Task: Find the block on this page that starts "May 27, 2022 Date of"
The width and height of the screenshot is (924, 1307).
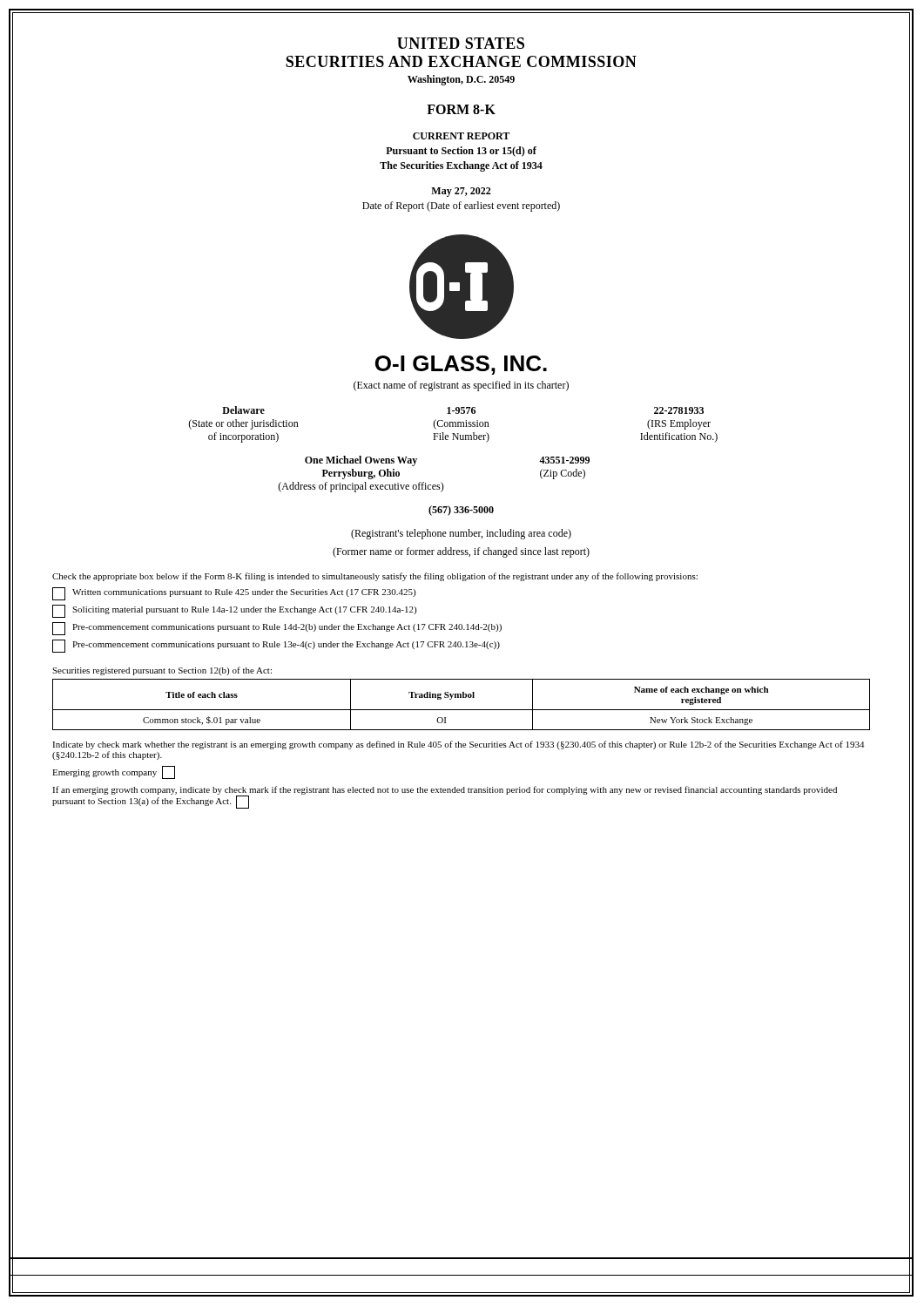Action: tap(461, 199)
